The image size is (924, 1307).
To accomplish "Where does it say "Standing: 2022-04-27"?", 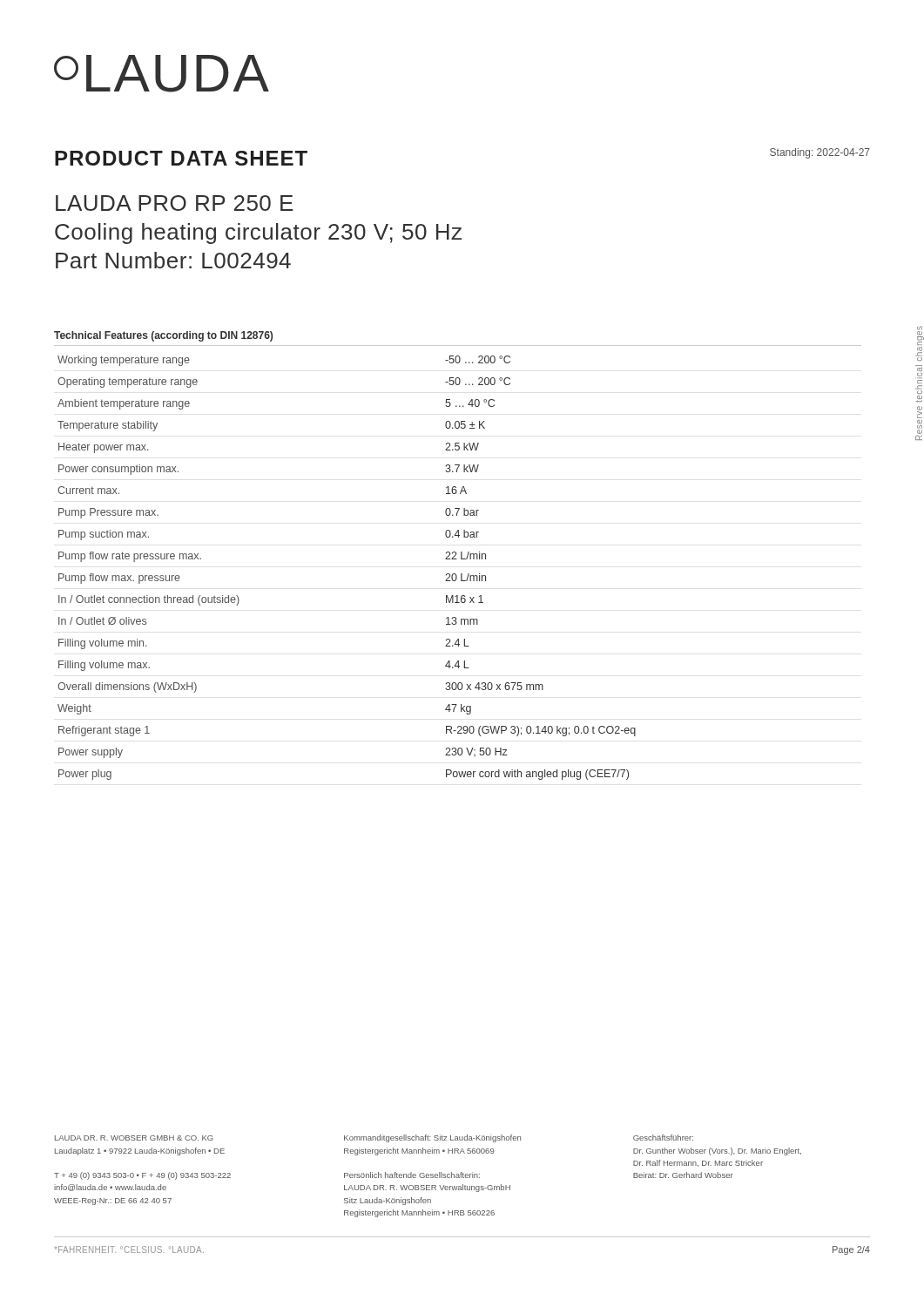I will pyautogui.click(x=820, y=152).
